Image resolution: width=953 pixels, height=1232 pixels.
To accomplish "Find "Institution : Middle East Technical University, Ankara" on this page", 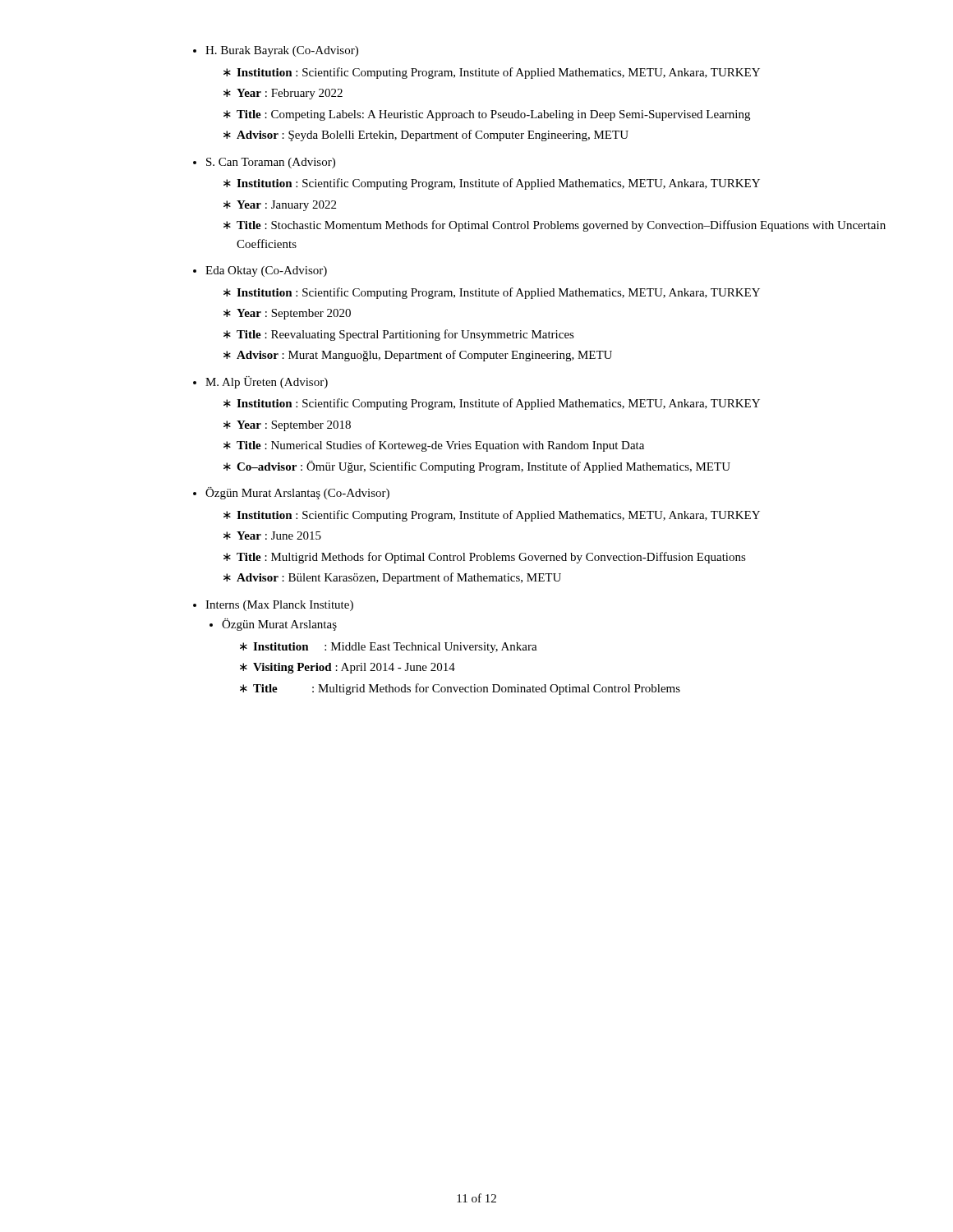I will (x=395, y=646).
